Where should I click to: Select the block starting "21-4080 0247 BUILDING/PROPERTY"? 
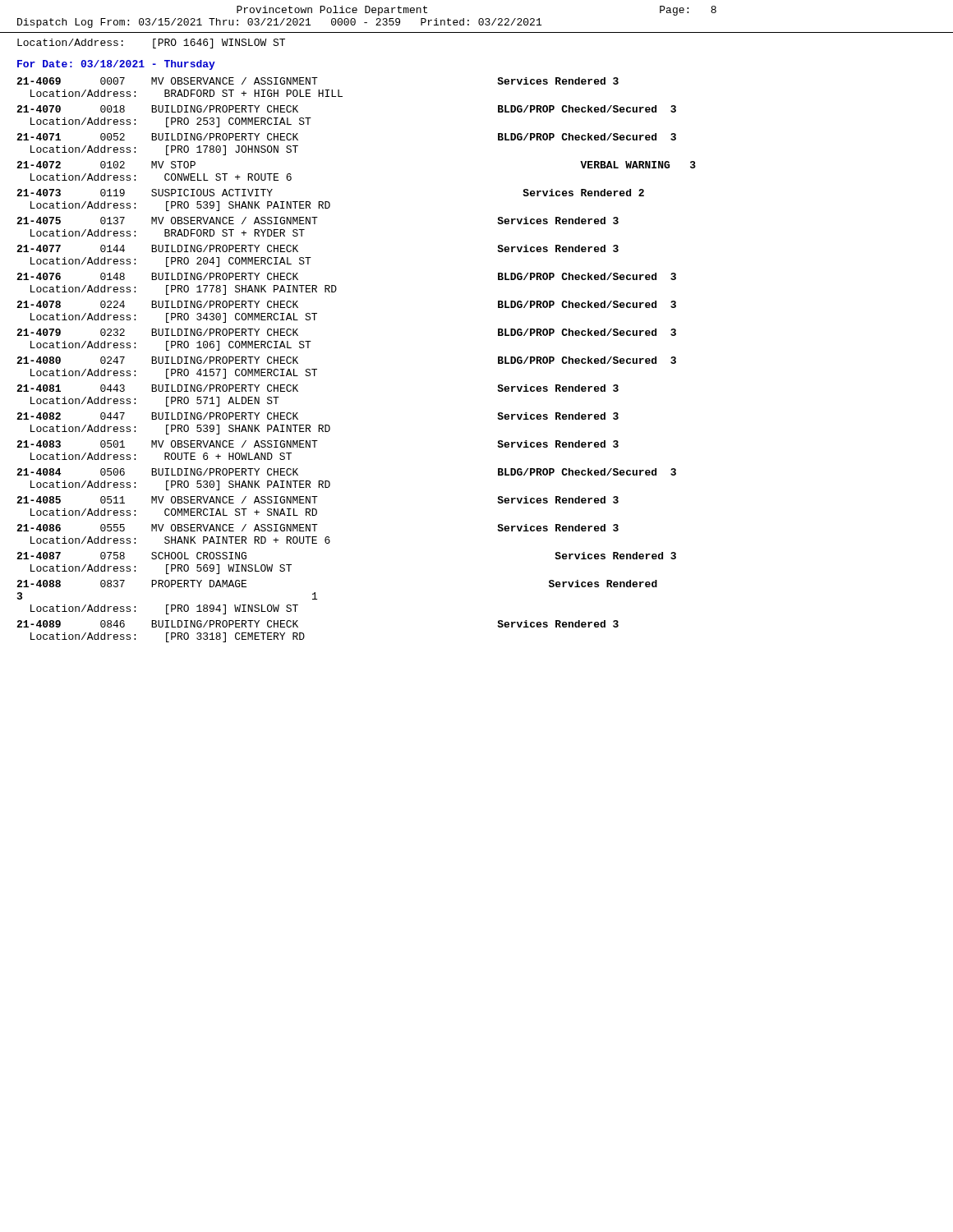coord(38,360)
